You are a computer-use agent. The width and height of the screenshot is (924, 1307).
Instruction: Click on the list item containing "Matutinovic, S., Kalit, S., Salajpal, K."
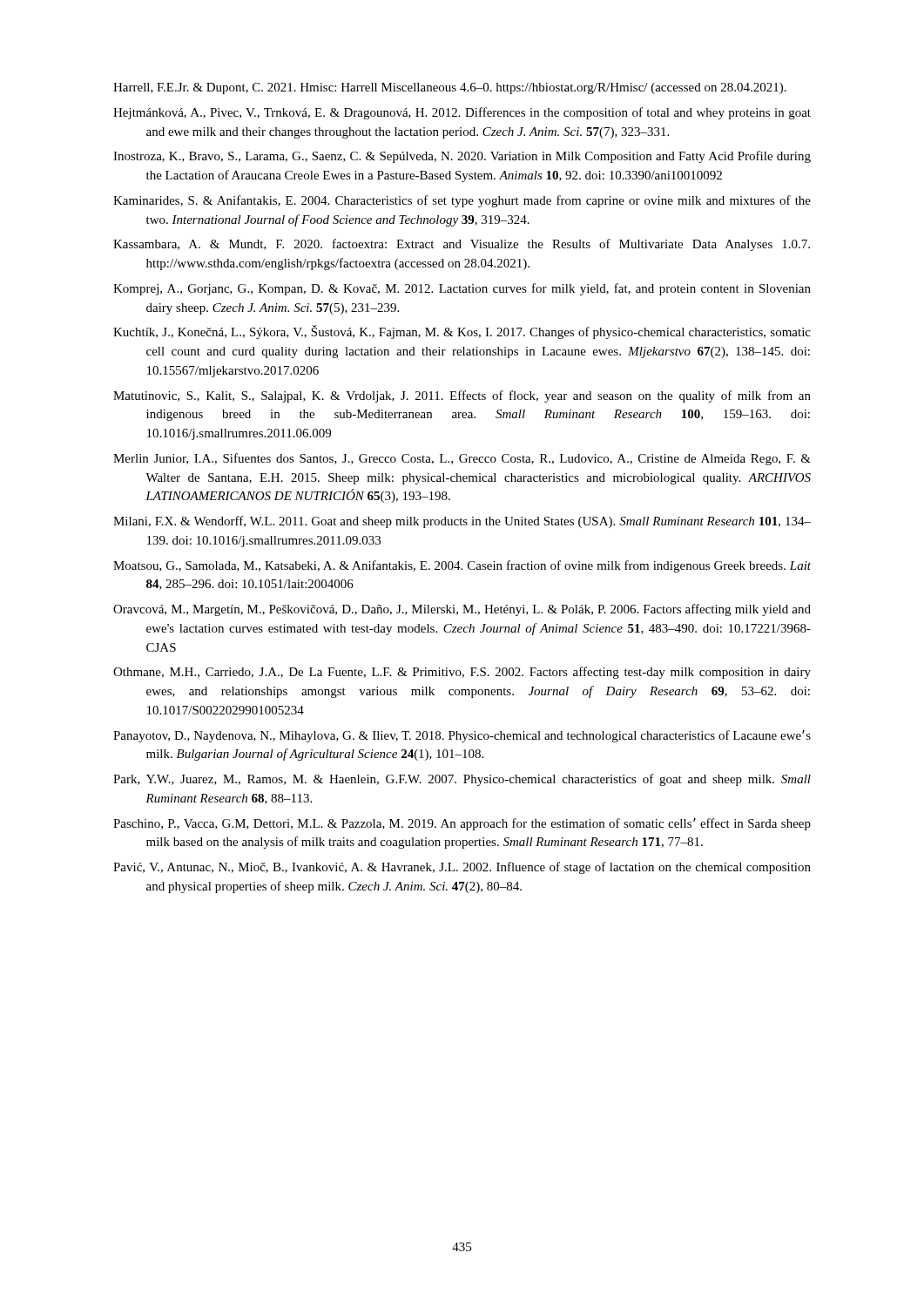462,414
